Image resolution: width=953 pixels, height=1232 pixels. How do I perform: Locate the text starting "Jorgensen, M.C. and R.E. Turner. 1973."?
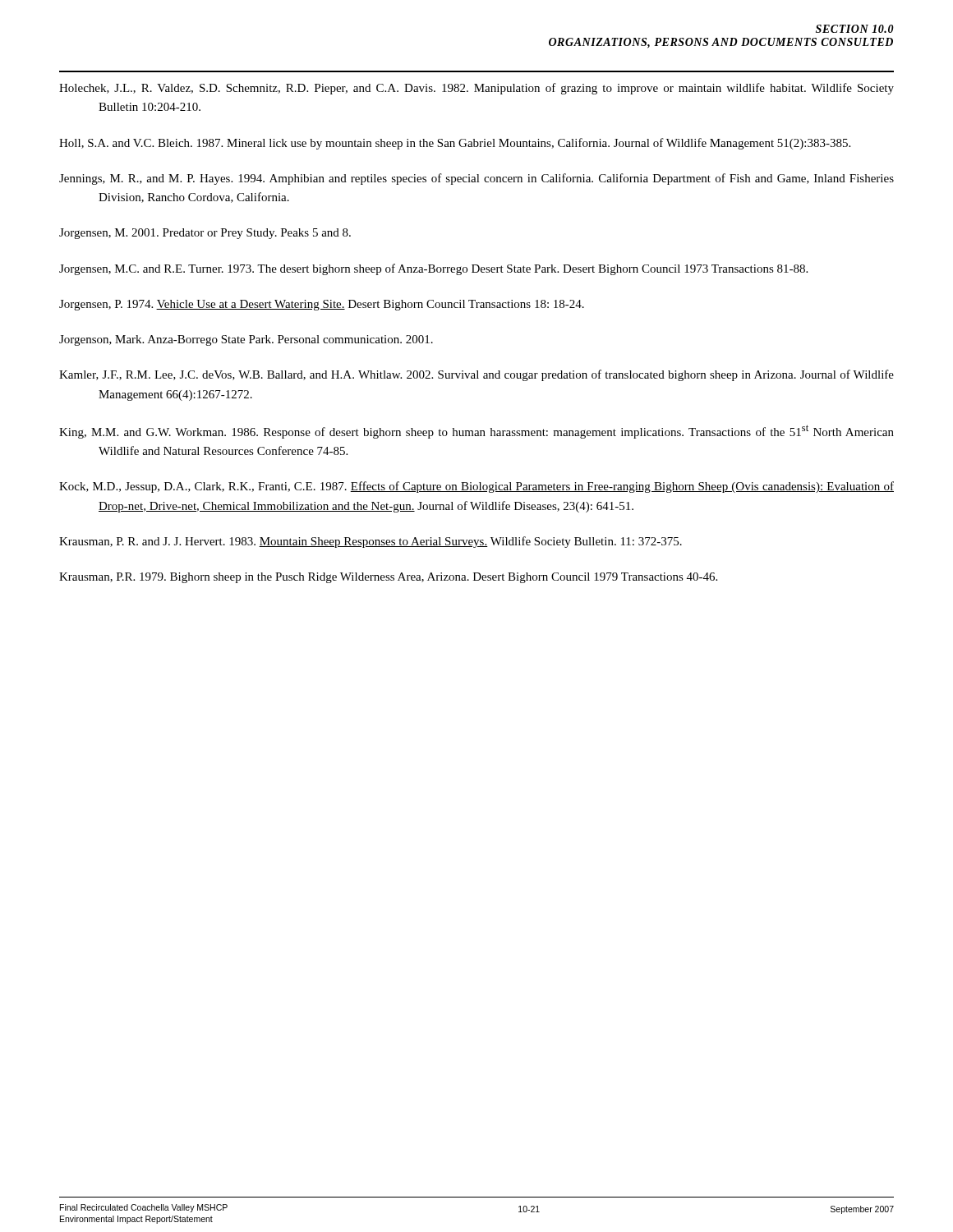[434, 268]
